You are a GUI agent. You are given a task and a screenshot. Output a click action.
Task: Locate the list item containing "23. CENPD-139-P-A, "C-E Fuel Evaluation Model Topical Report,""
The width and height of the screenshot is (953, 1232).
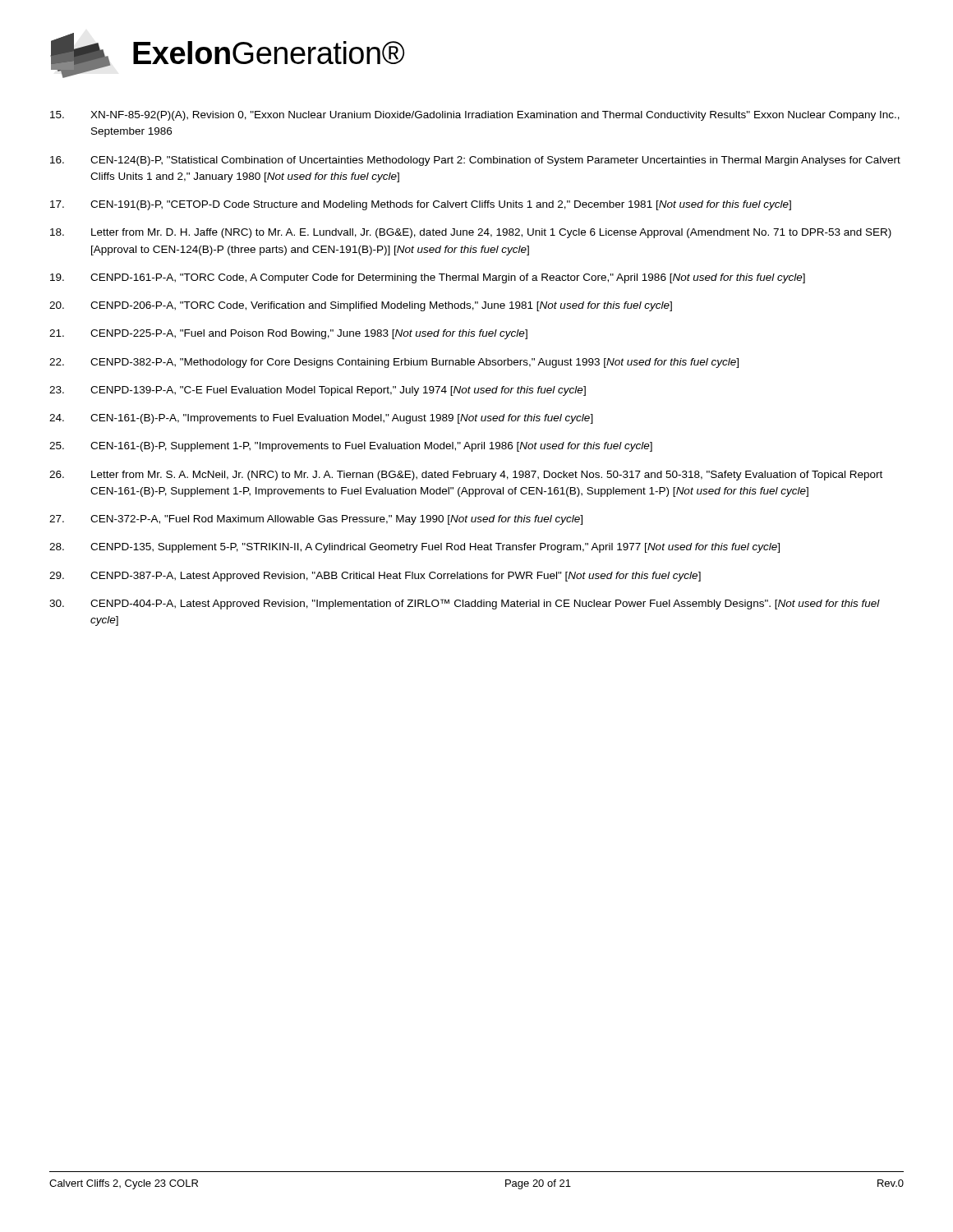pyautogui.click(x=476, y=390)
